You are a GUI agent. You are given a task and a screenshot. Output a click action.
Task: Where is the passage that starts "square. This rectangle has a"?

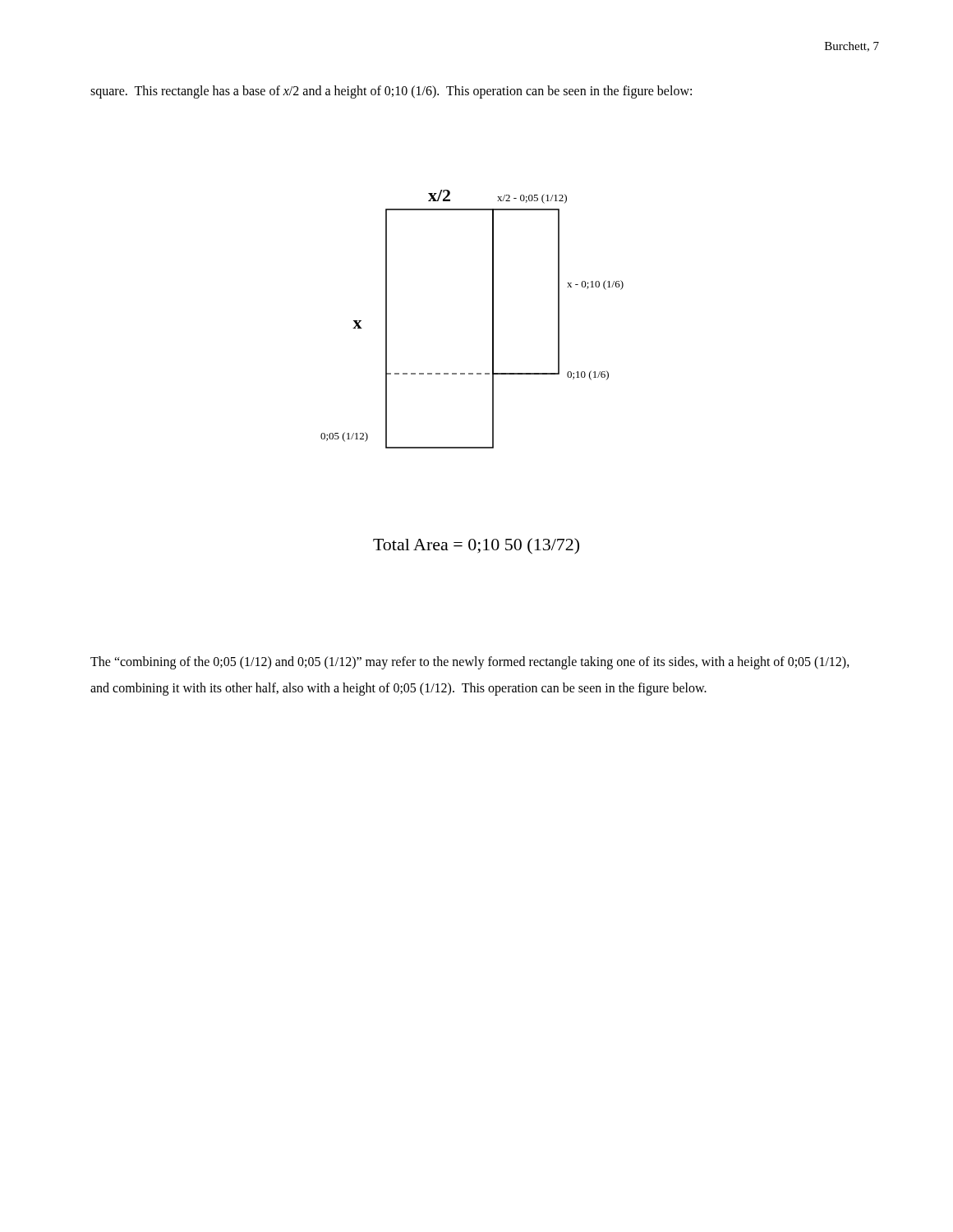pyautogui.click(x=392, y=91)
